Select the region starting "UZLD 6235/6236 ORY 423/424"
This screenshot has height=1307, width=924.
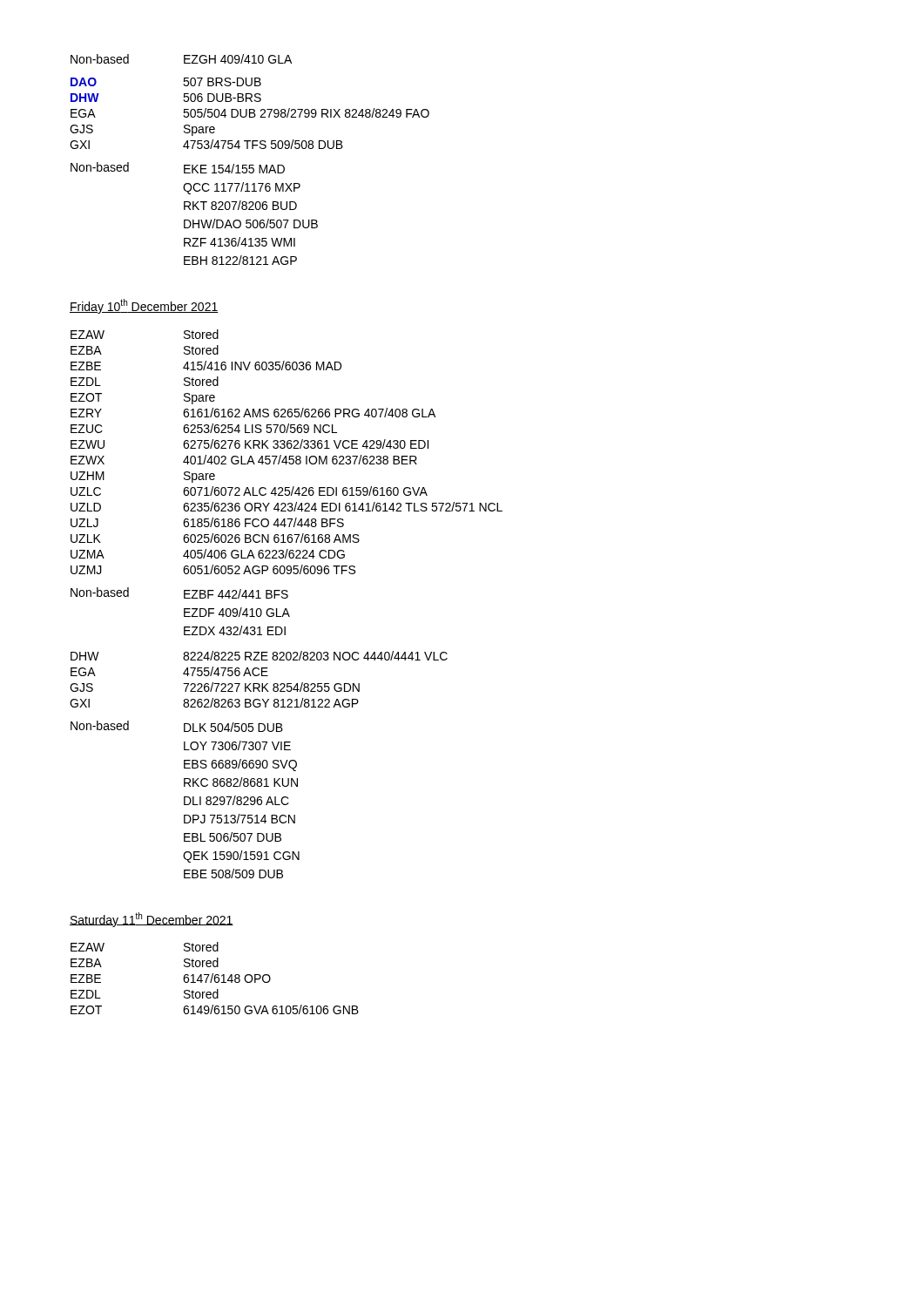pos(462,507)
